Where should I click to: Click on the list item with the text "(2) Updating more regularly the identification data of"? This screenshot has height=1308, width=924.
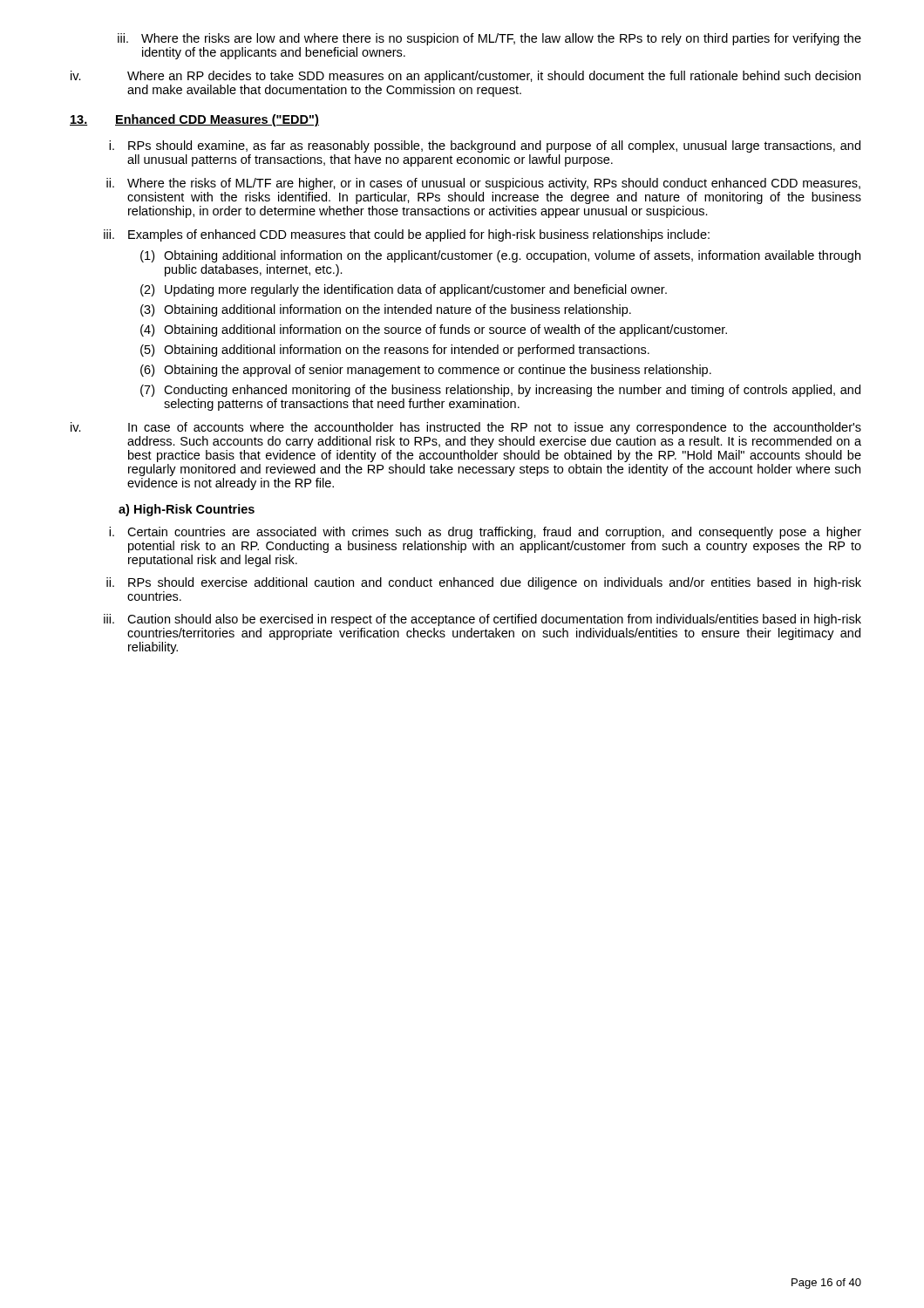pos(490,290)
